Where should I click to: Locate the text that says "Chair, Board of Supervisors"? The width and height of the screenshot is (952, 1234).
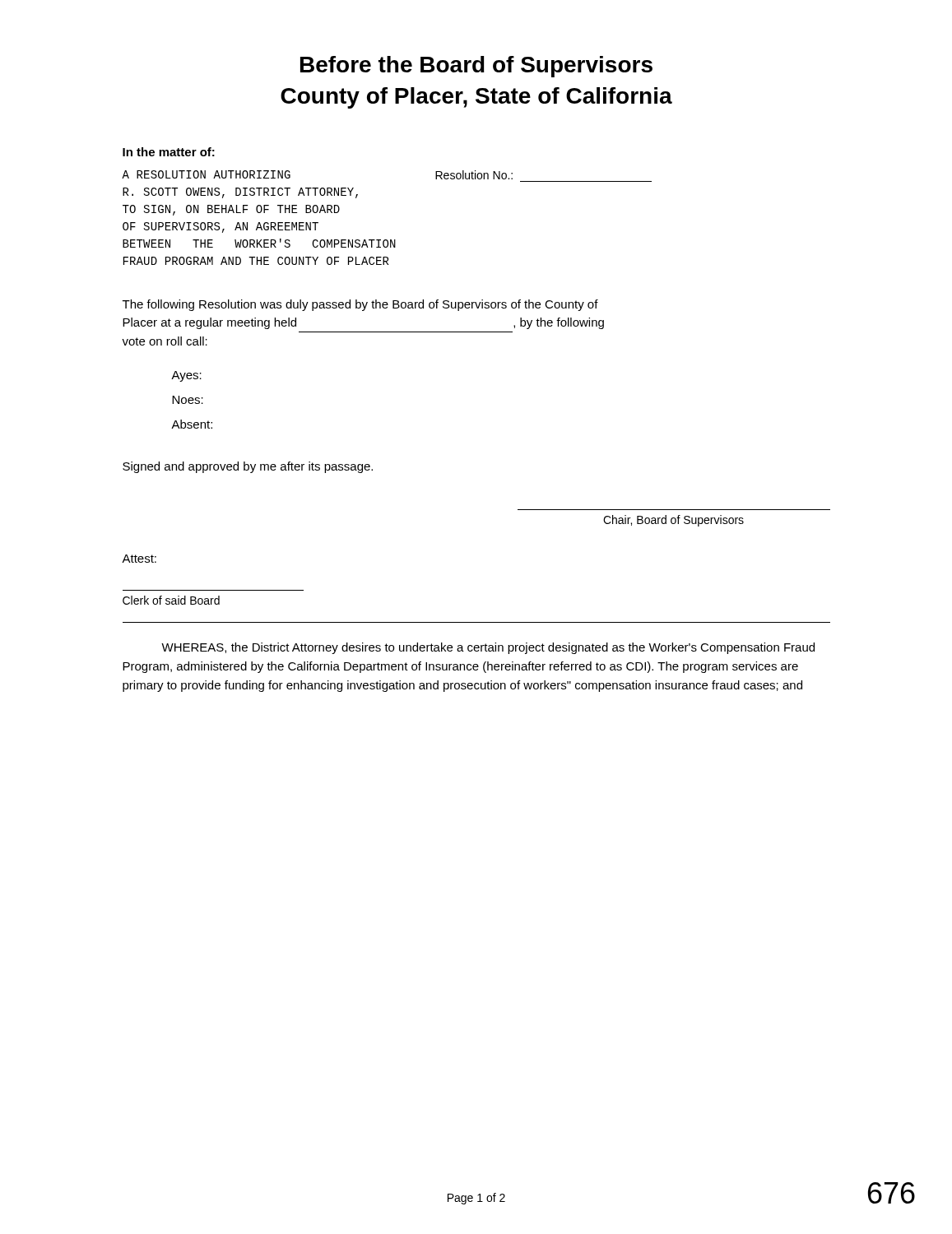[x=673, y=520]
